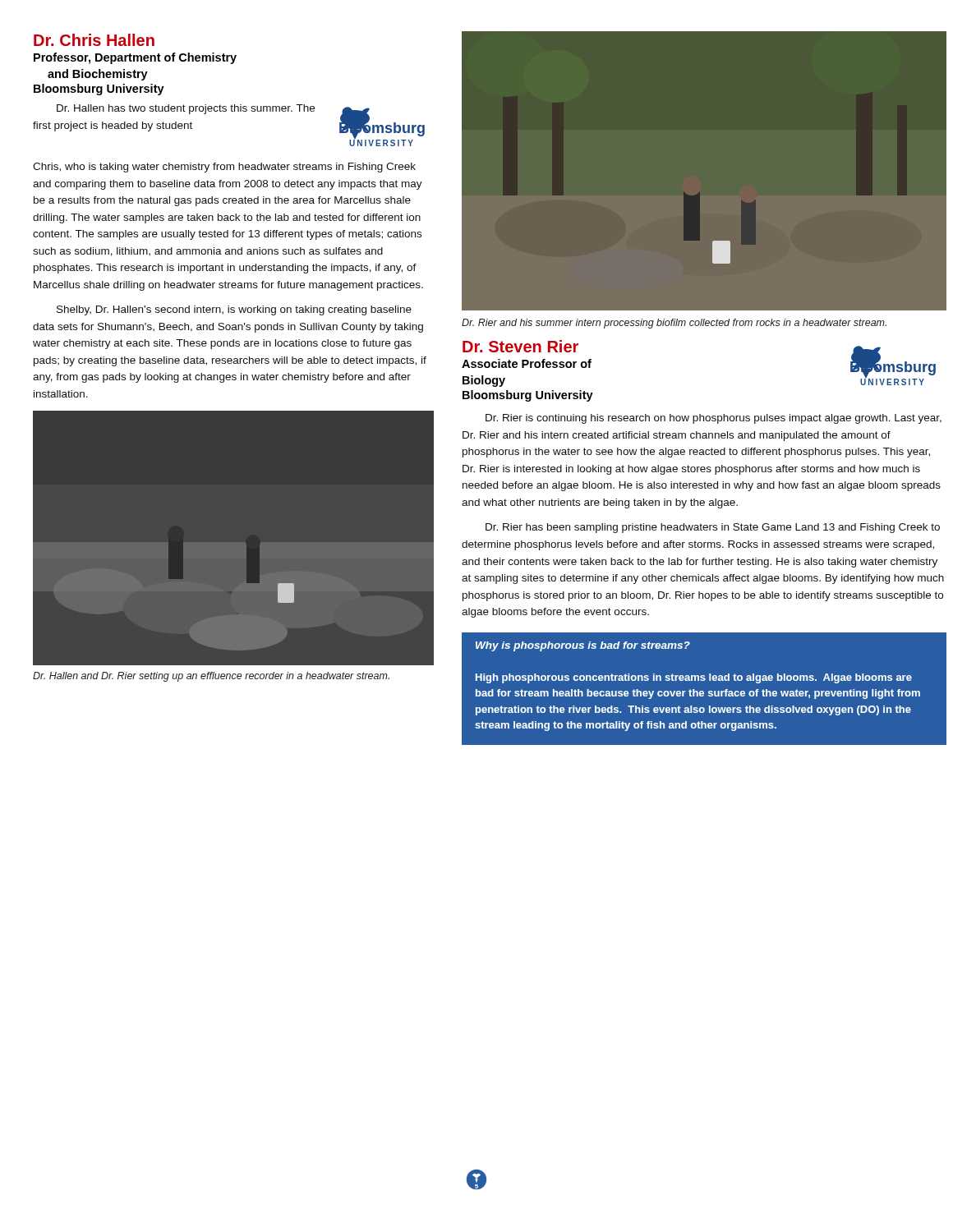Click the passage that begins "Dr. Rier is continuing his"
This screenshot has height=1232, width=953.
pos(704,461)
